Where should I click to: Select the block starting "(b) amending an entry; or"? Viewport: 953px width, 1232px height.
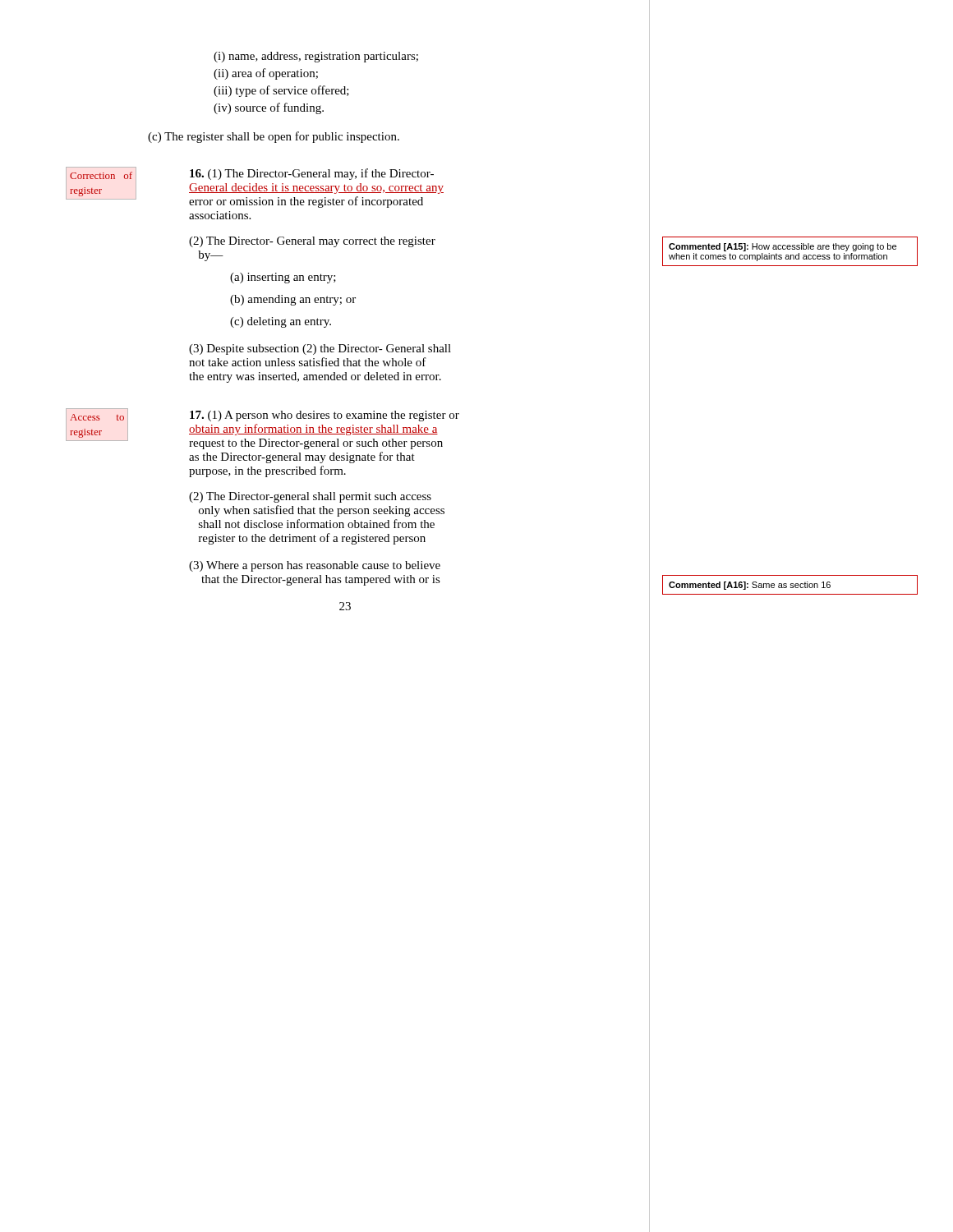tap(293, 299)
